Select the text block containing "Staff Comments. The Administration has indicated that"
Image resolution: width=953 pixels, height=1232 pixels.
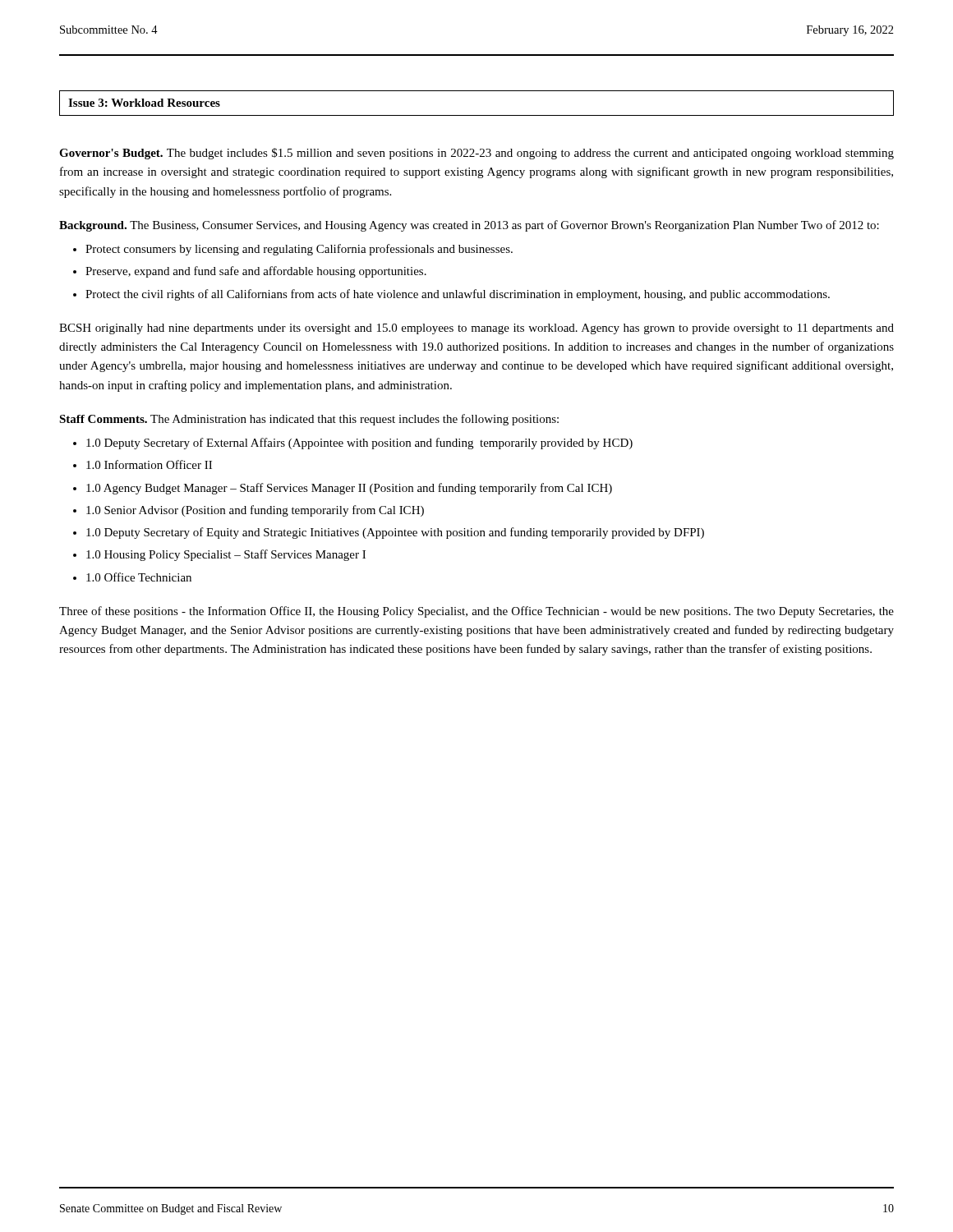(x=309, y=419)
